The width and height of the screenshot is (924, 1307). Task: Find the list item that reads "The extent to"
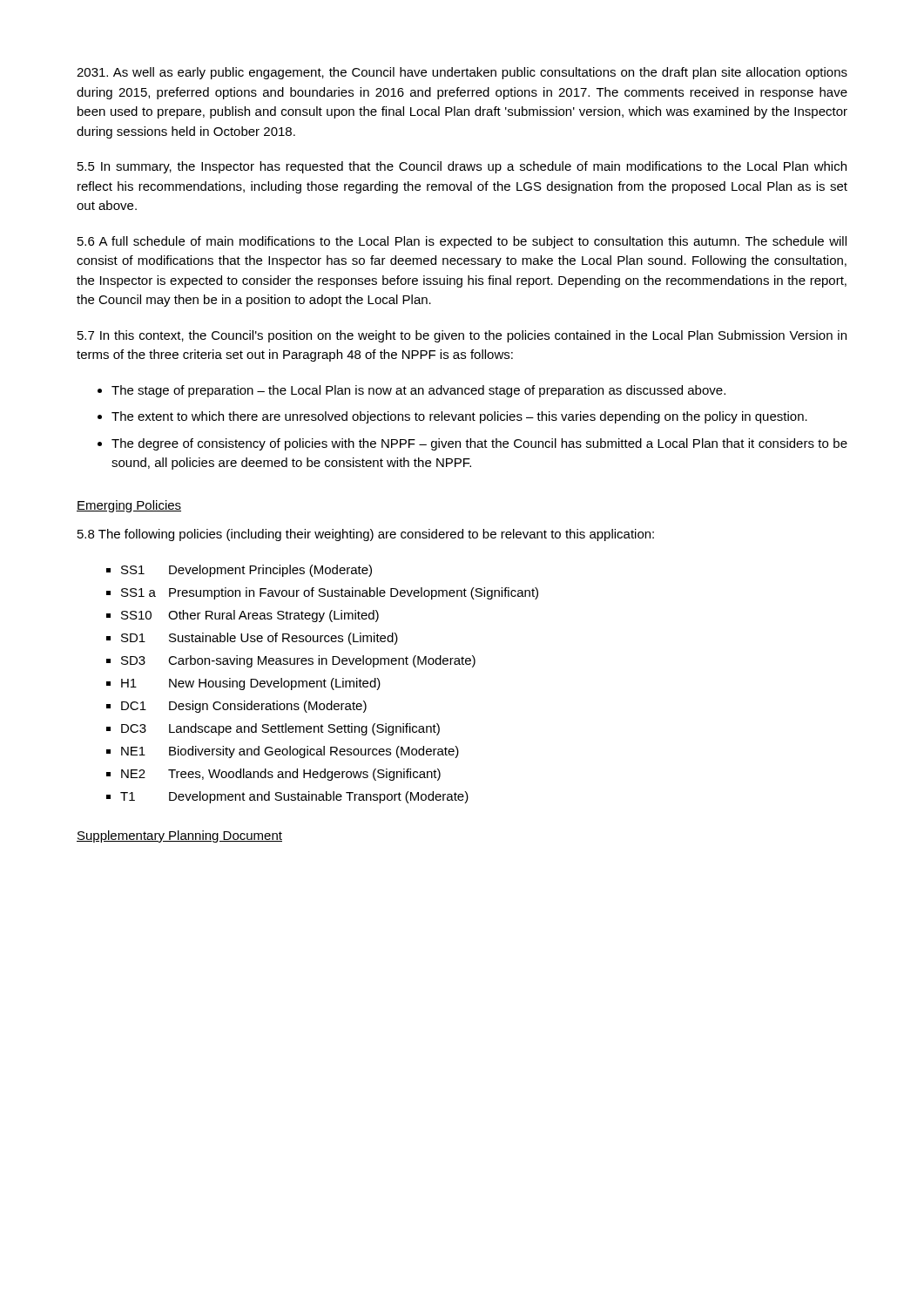(460, 416)
